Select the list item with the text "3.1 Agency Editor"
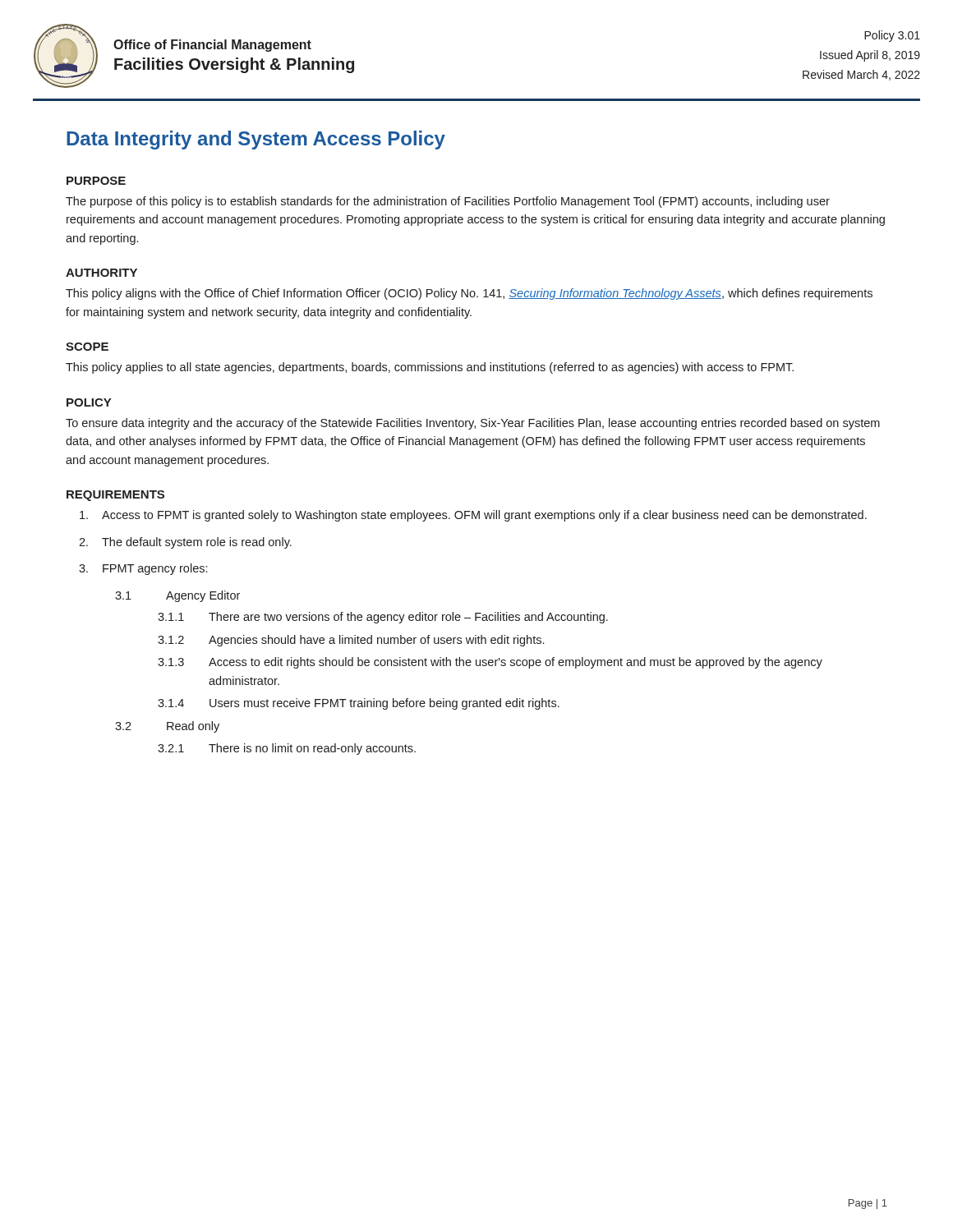Image resolution: width=953 pixels, height=1232 pixels. click(178, 595)
